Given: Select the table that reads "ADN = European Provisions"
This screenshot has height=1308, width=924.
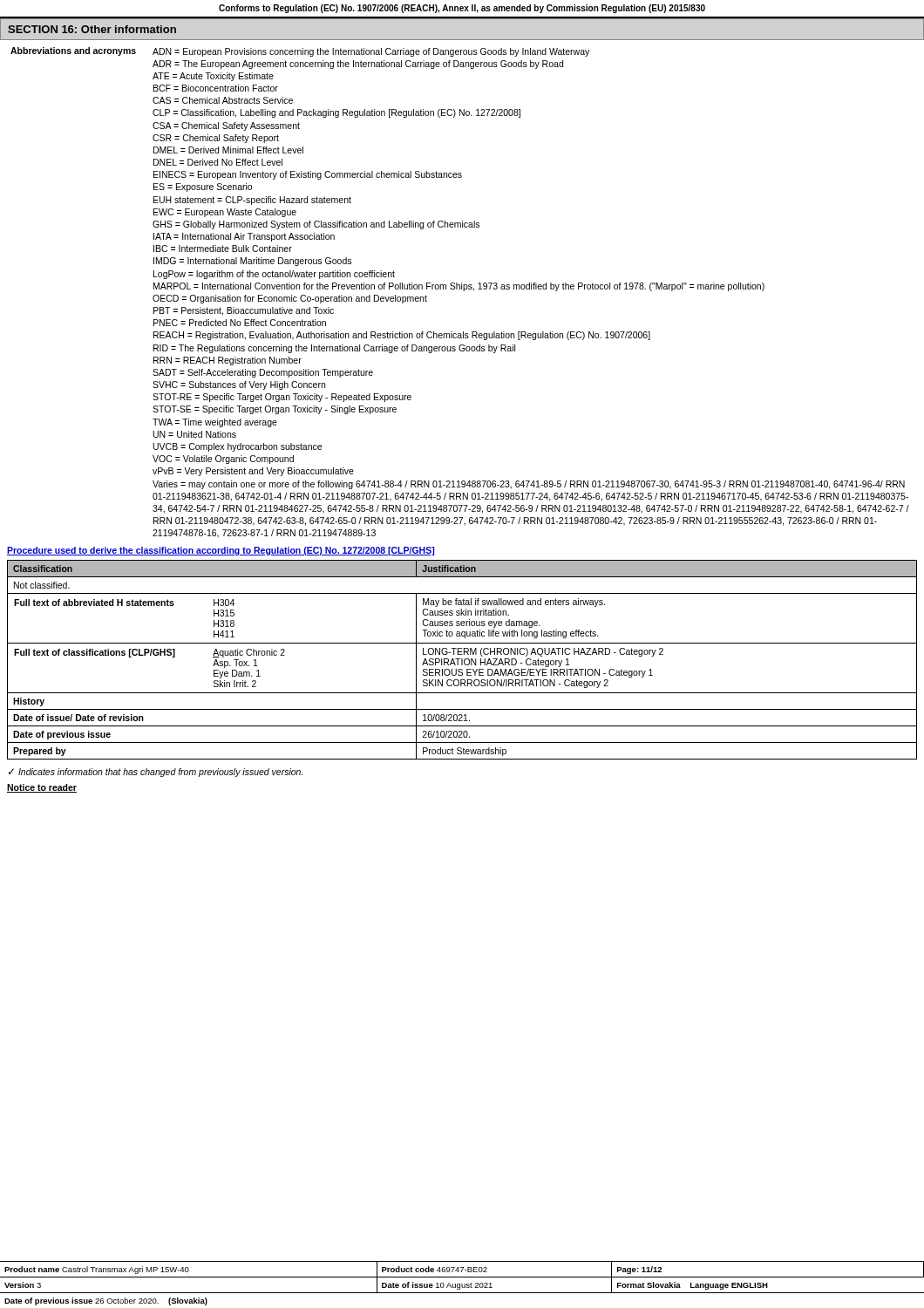Looking at the screenshot, I should [x=462, y=291].
